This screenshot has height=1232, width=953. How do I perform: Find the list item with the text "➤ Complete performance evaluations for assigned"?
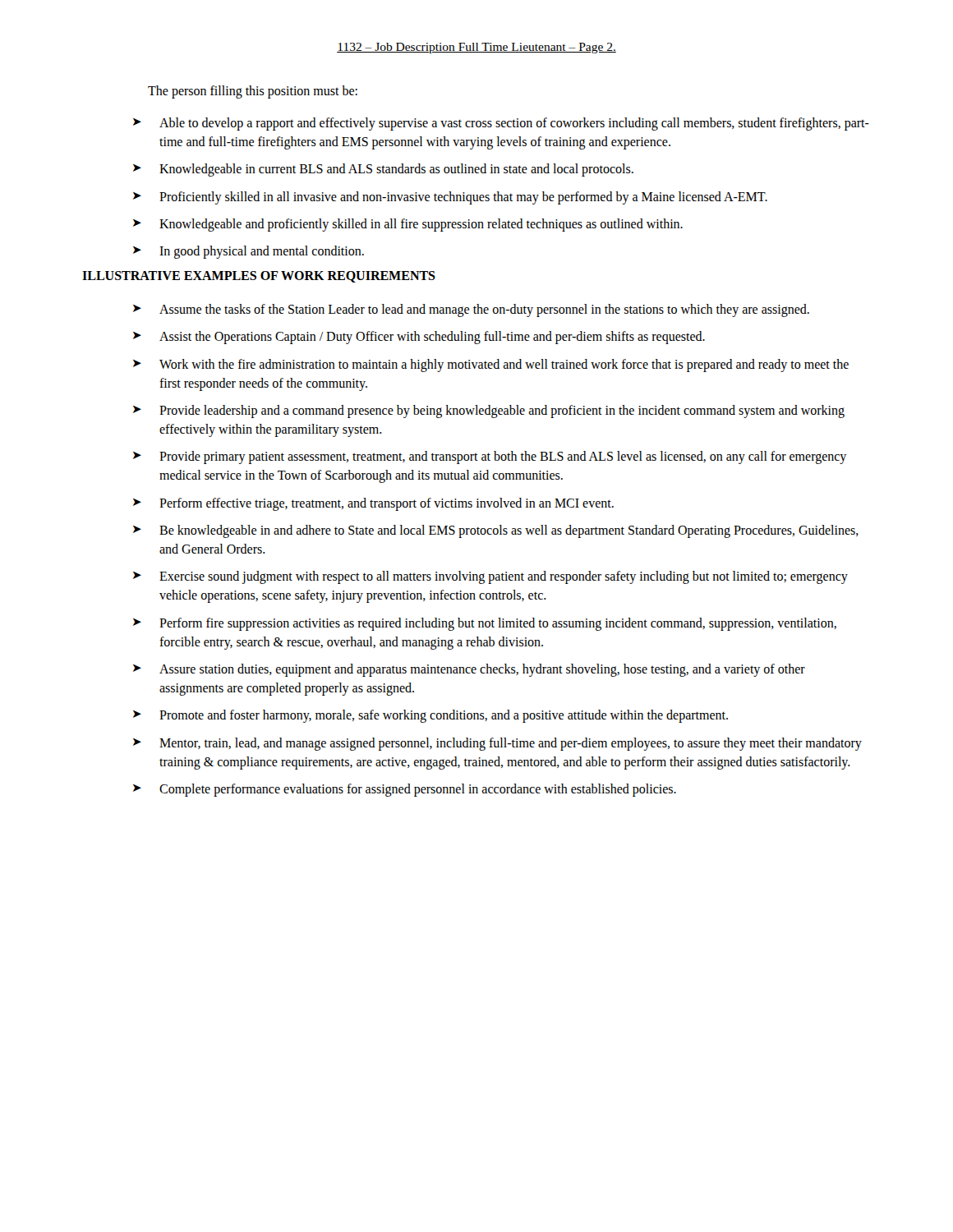[x=501, y=789]
